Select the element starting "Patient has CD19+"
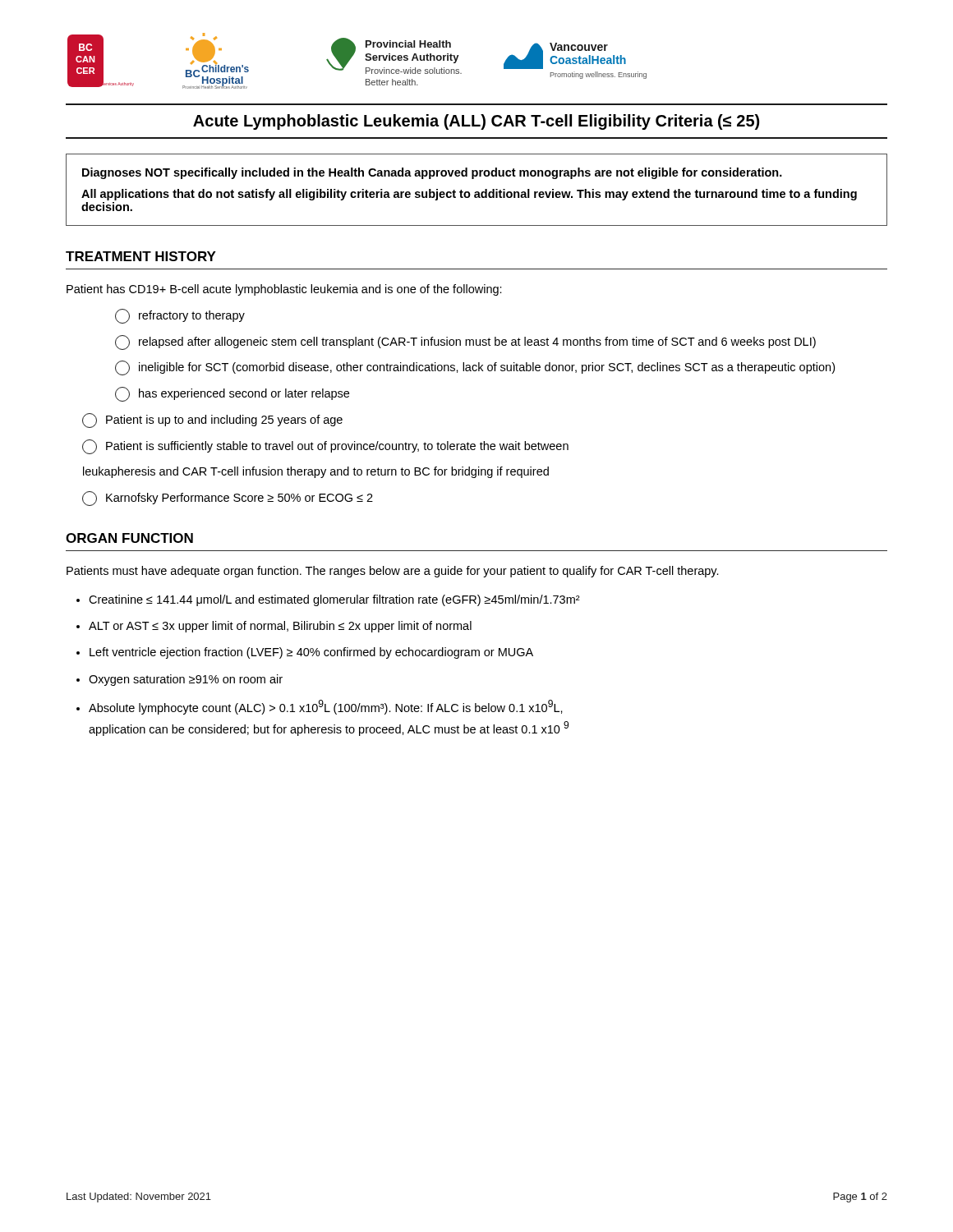 [x=284, y=289]
